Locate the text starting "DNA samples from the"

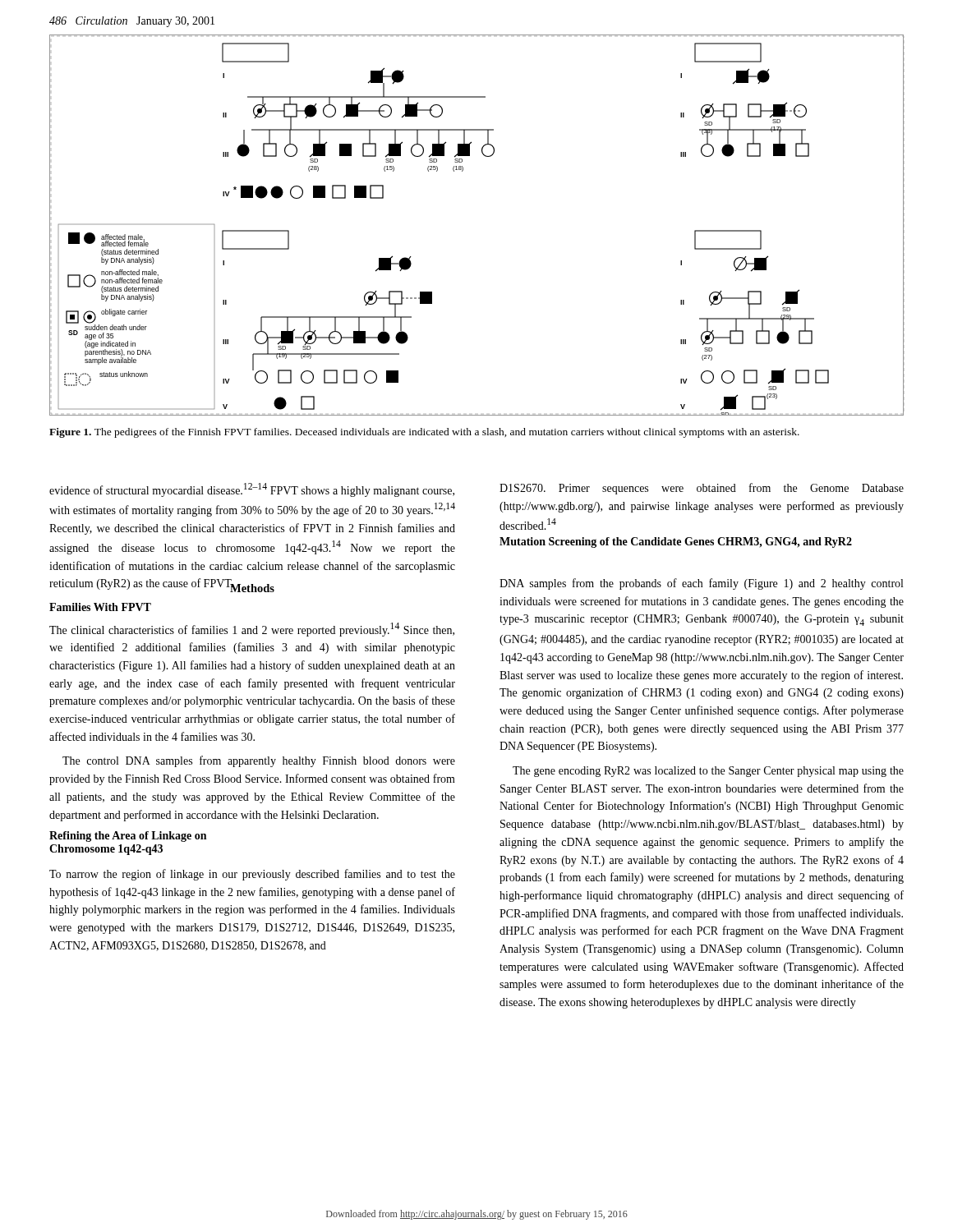pos(702,793)
